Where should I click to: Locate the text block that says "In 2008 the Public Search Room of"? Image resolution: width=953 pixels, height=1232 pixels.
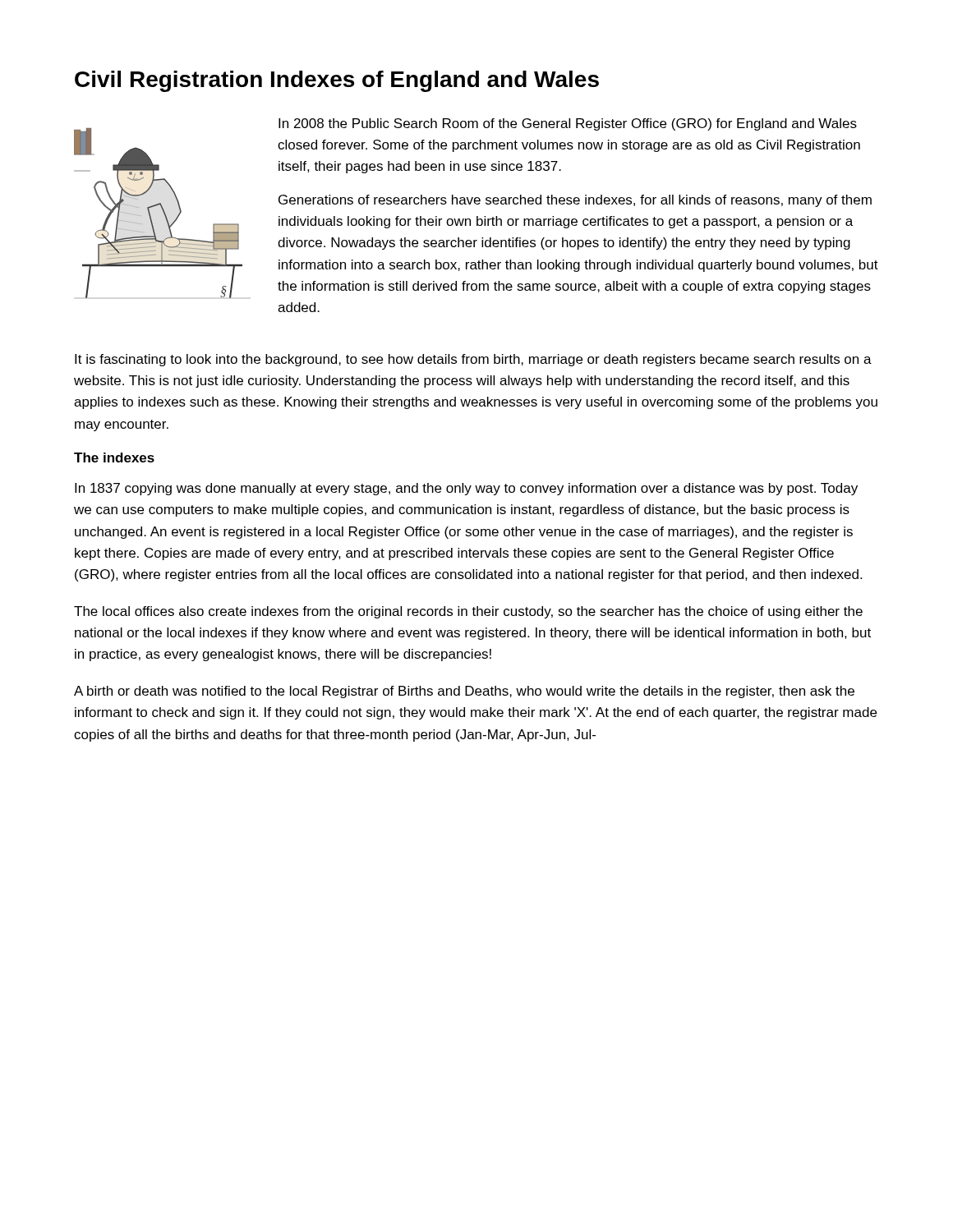point(578,216)
